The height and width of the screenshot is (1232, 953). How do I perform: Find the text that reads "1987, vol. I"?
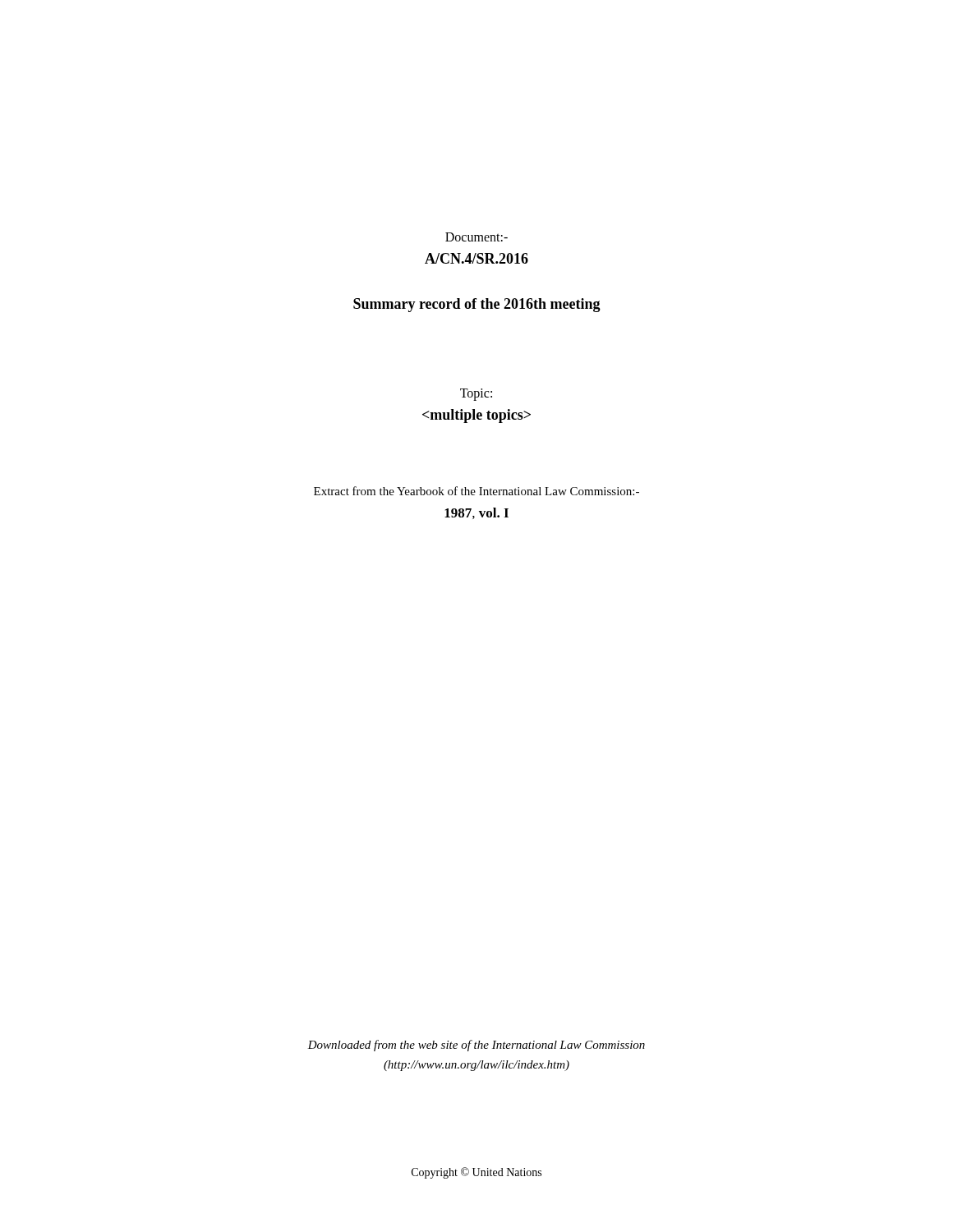point(476,513)
